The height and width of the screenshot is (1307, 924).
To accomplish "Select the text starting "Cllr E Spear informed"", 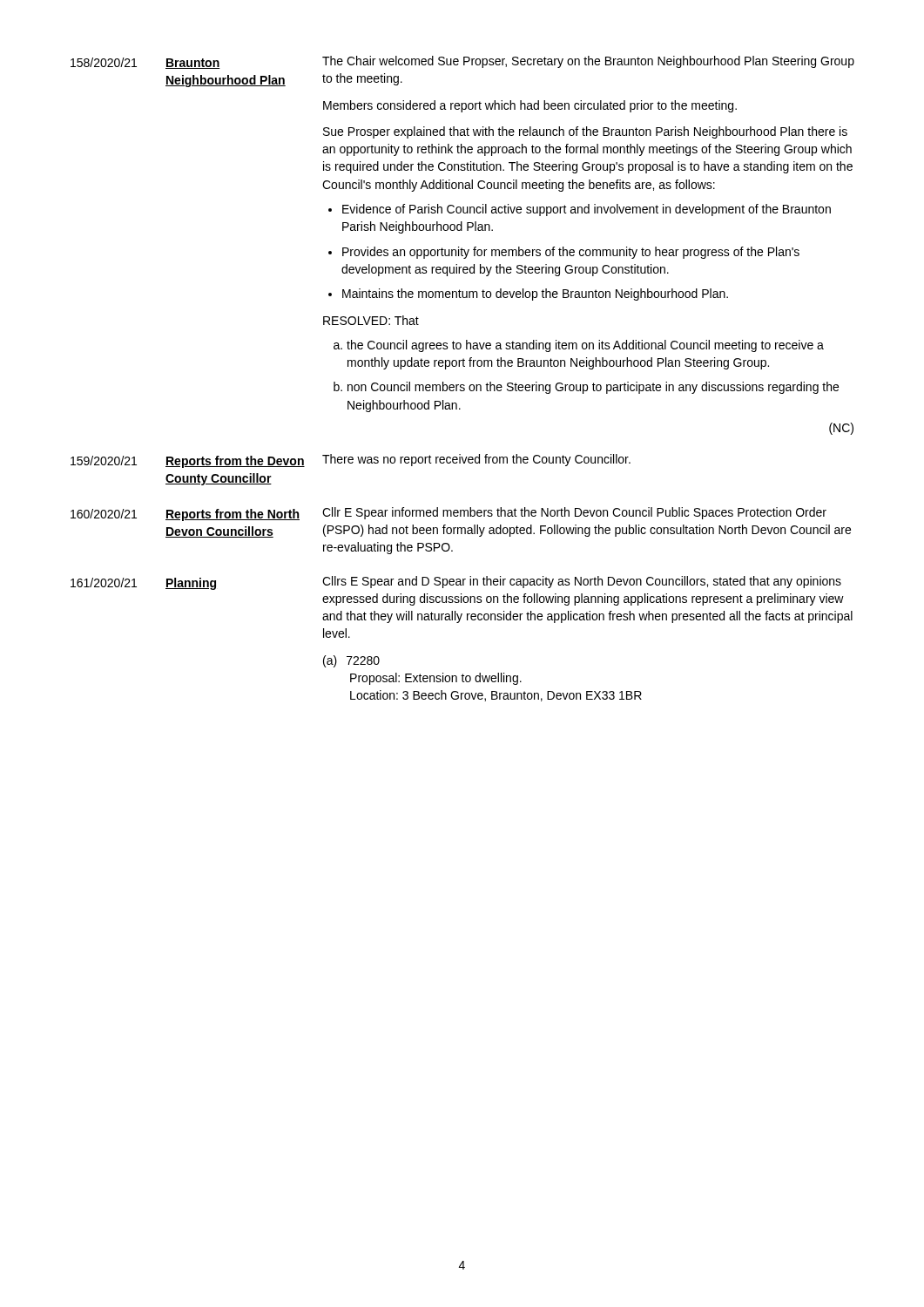I will tap(587, 530).
